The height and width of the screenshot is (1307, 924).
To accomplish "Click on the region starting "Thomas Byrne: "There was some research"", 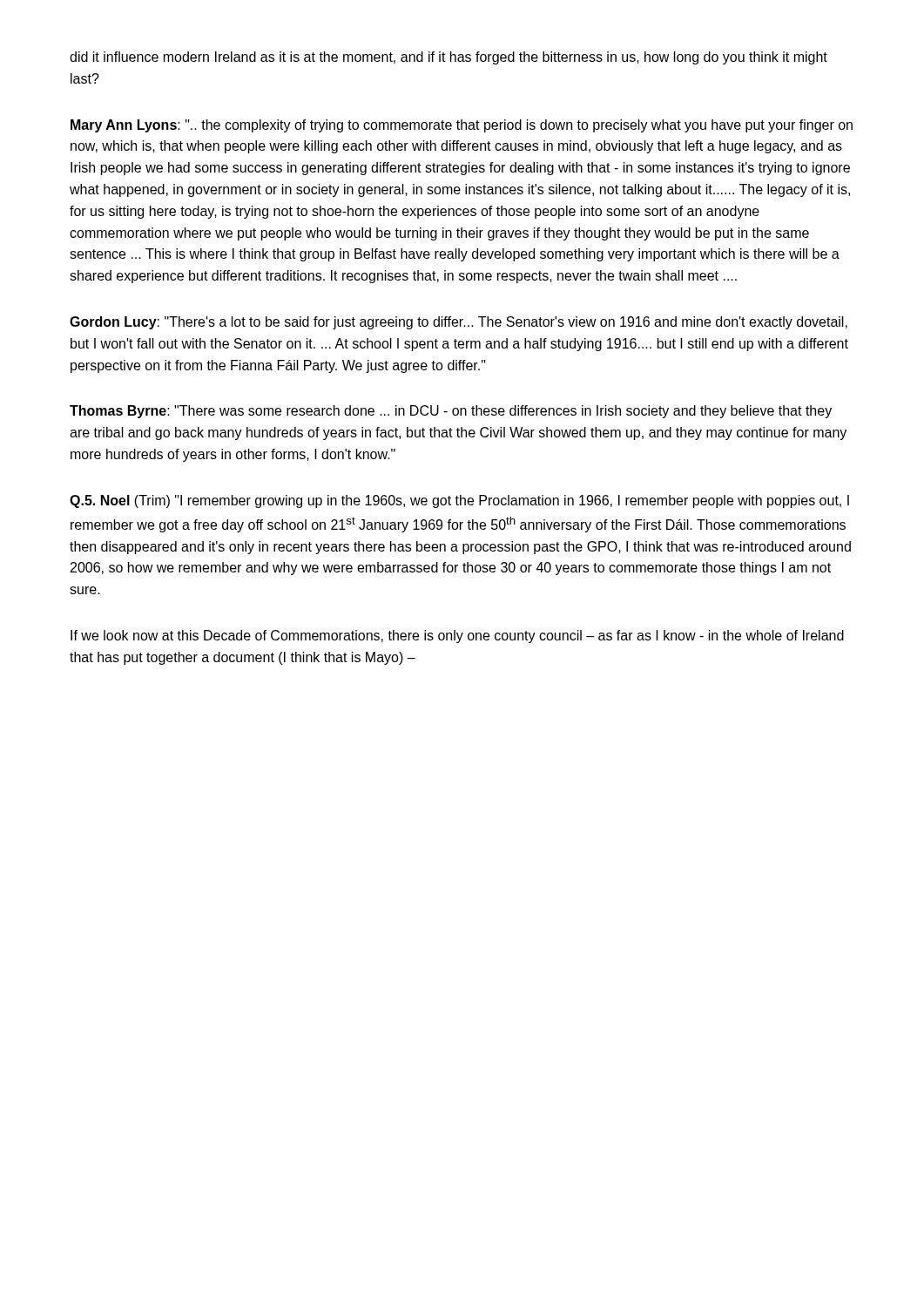I will click(x=458, y=433).
